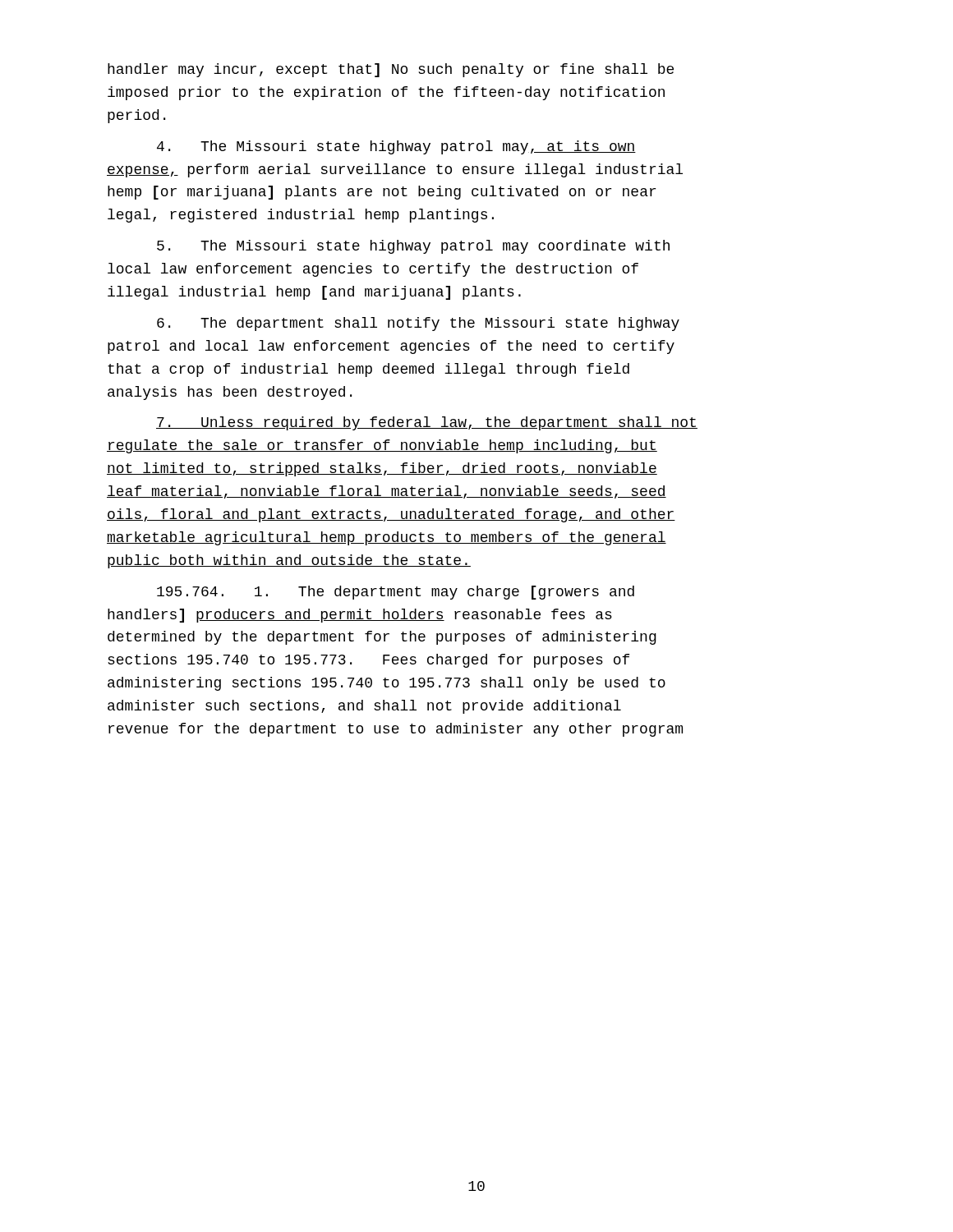Screen dimensions: 1232x953
Task: Click on the text block with the text "Unless required by federal law,"
Action: click(402, 492)
